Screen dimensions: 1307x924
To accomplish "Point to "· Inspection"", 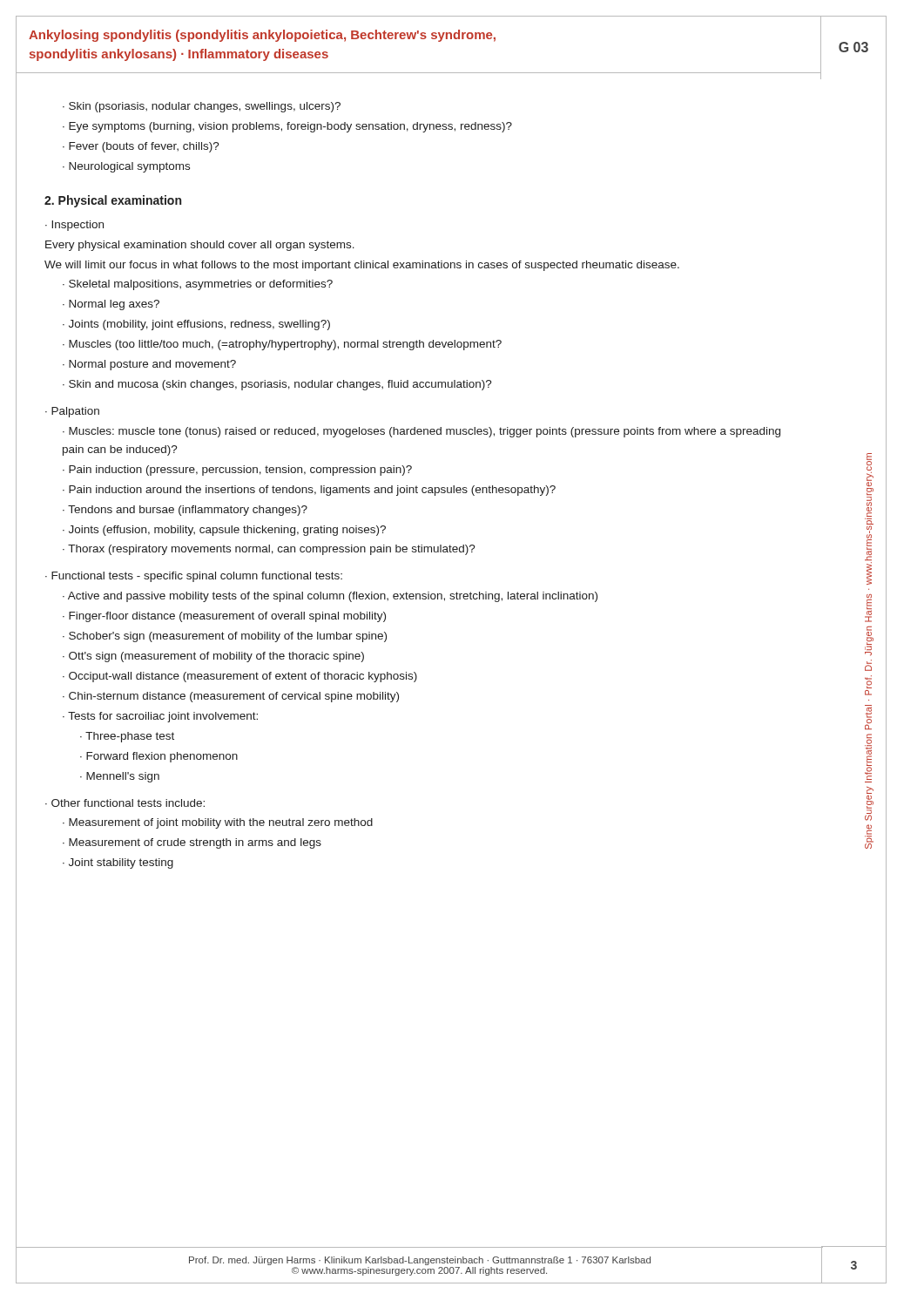I will tap(74, 224).
